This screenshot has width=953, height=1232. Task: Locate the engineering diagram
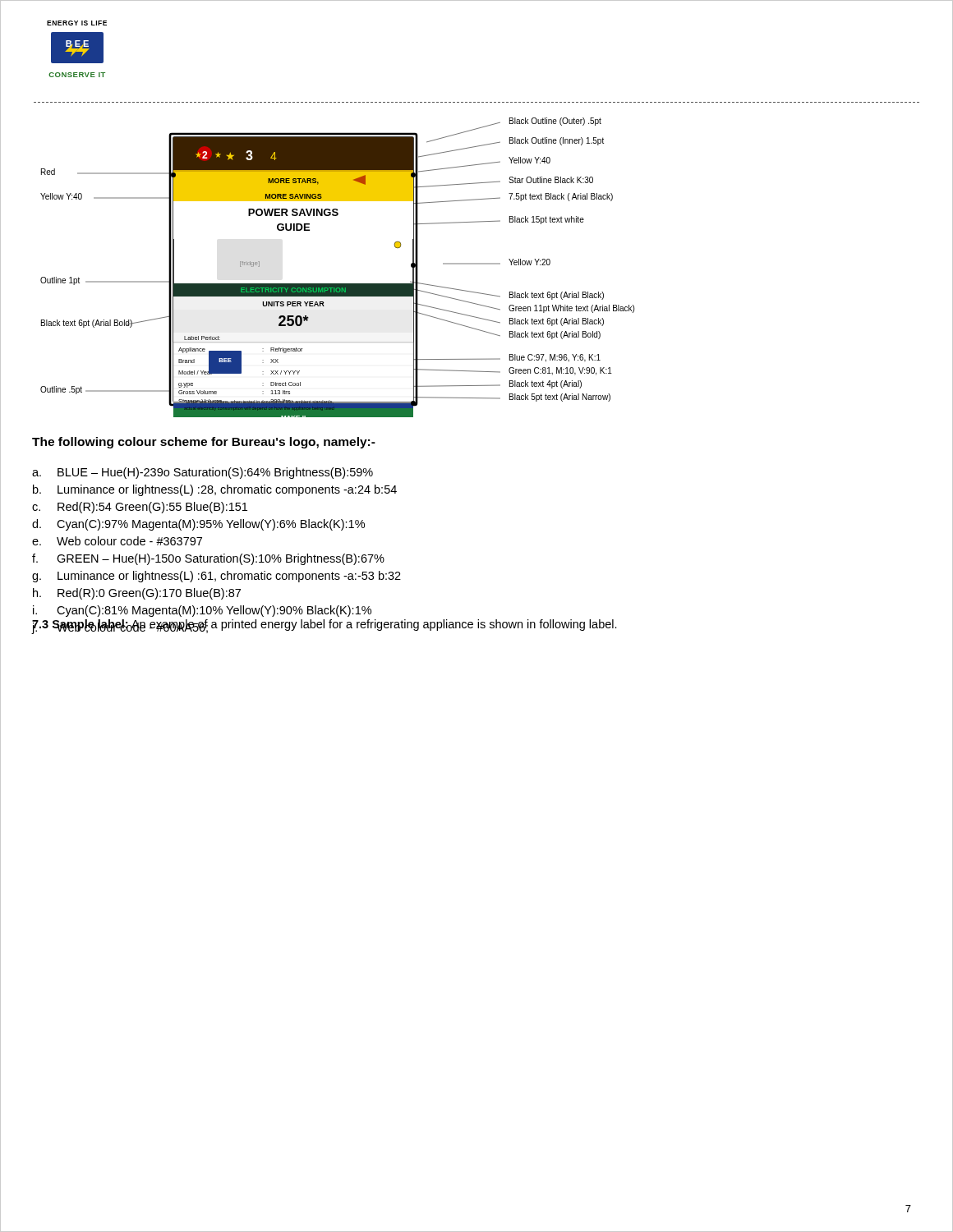(x=476, y=259)
